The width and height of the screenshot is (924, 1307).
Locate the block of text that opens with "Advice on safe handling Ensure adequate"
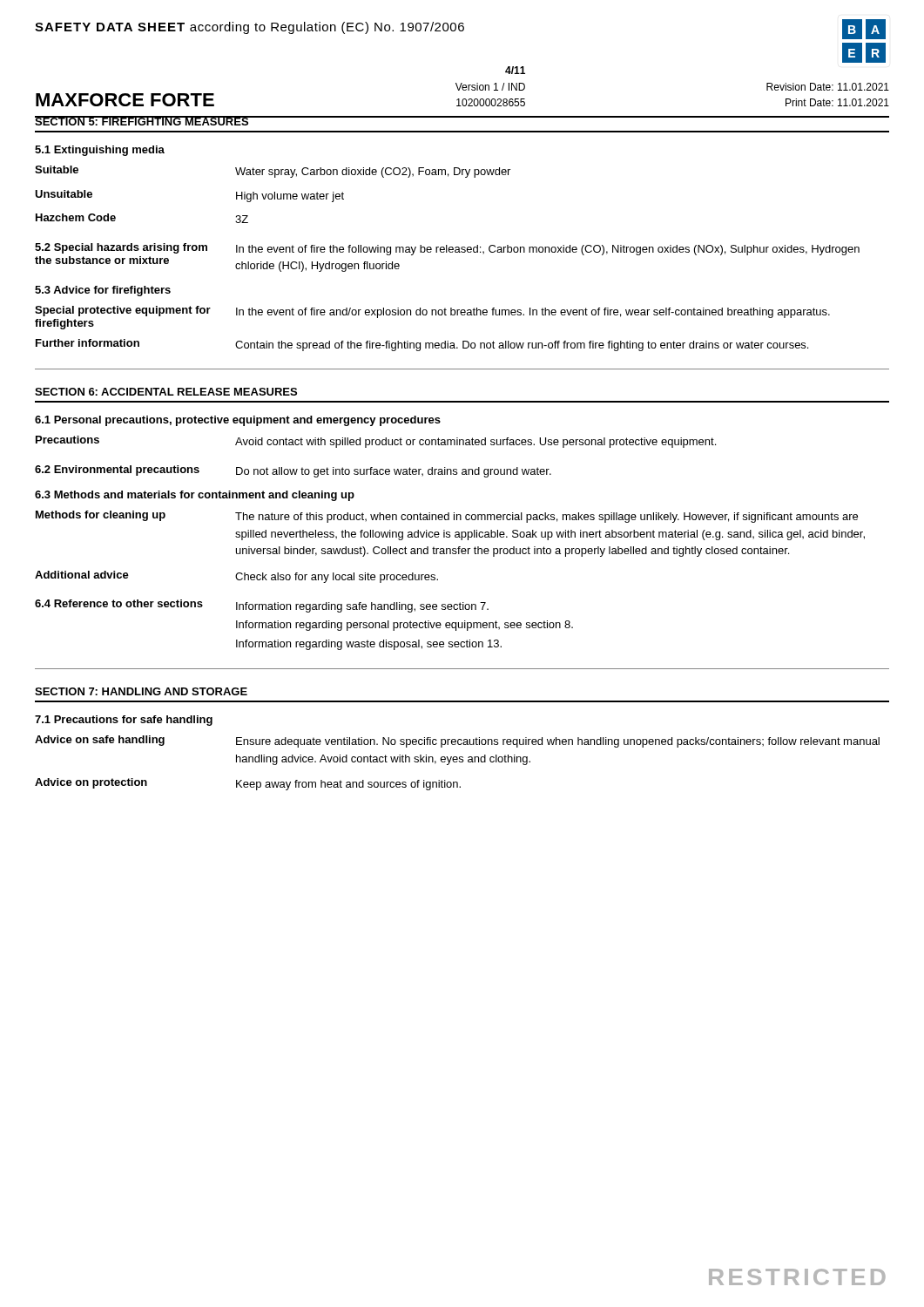pyautogui.click(x=462, y=750)
